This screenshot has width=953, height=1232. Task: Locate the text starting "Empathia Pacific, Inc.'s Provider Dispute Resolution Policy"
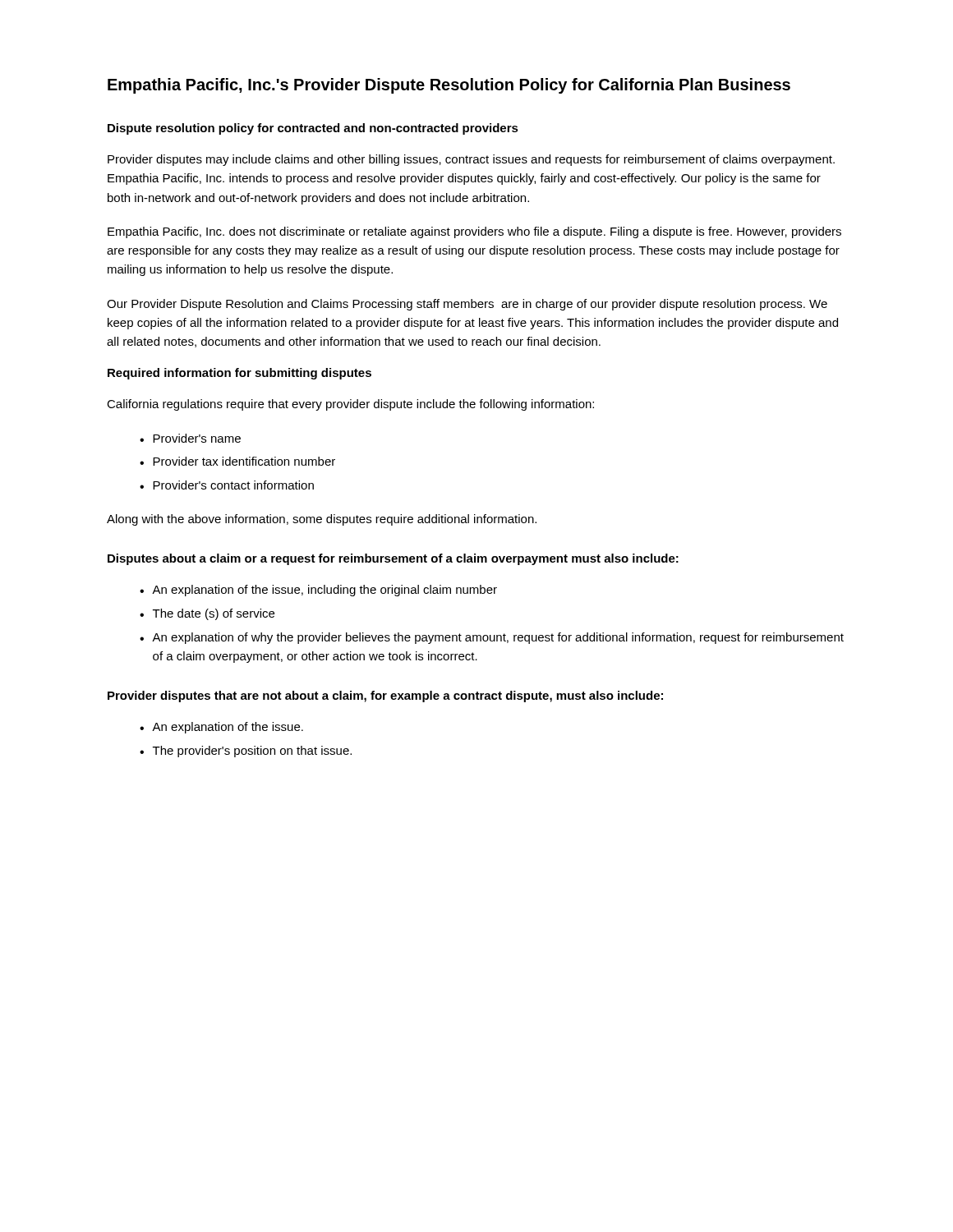pyautogui.click(x=449, y=85)
